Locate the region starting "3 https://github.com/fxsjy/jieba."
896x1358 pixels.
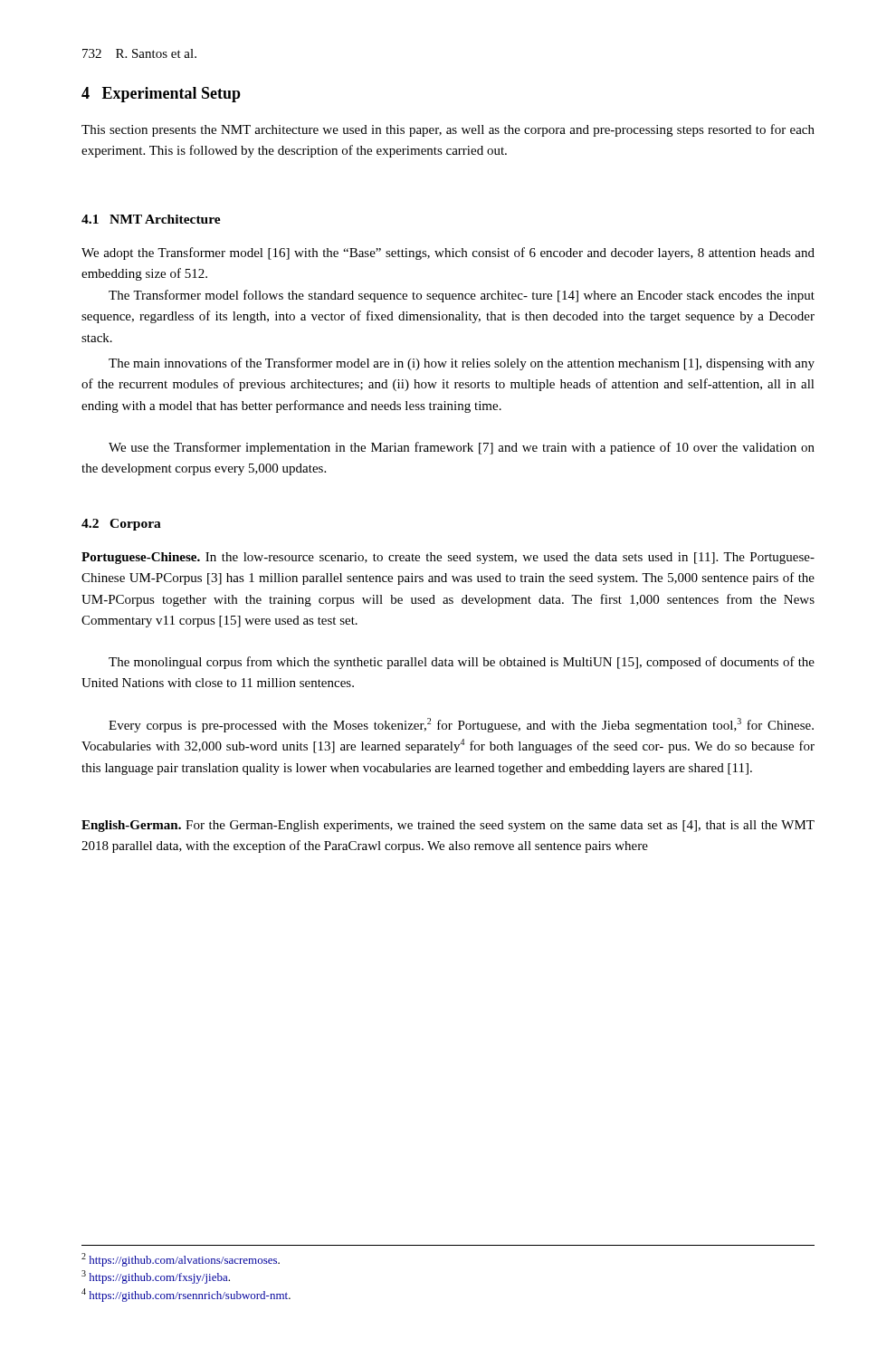156,1277
